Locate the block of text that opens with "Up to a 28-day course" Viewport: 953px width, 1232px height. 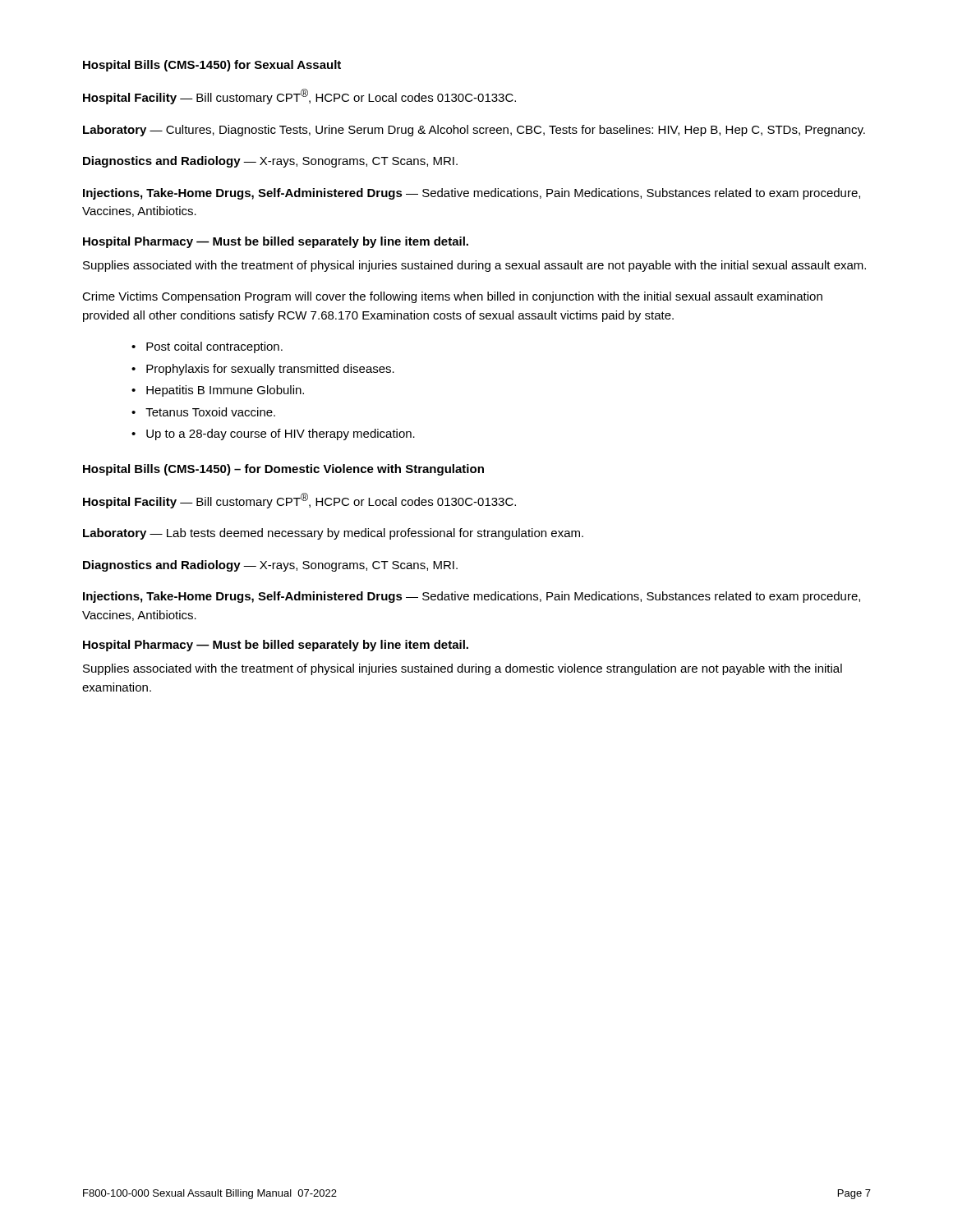point(281,433)
